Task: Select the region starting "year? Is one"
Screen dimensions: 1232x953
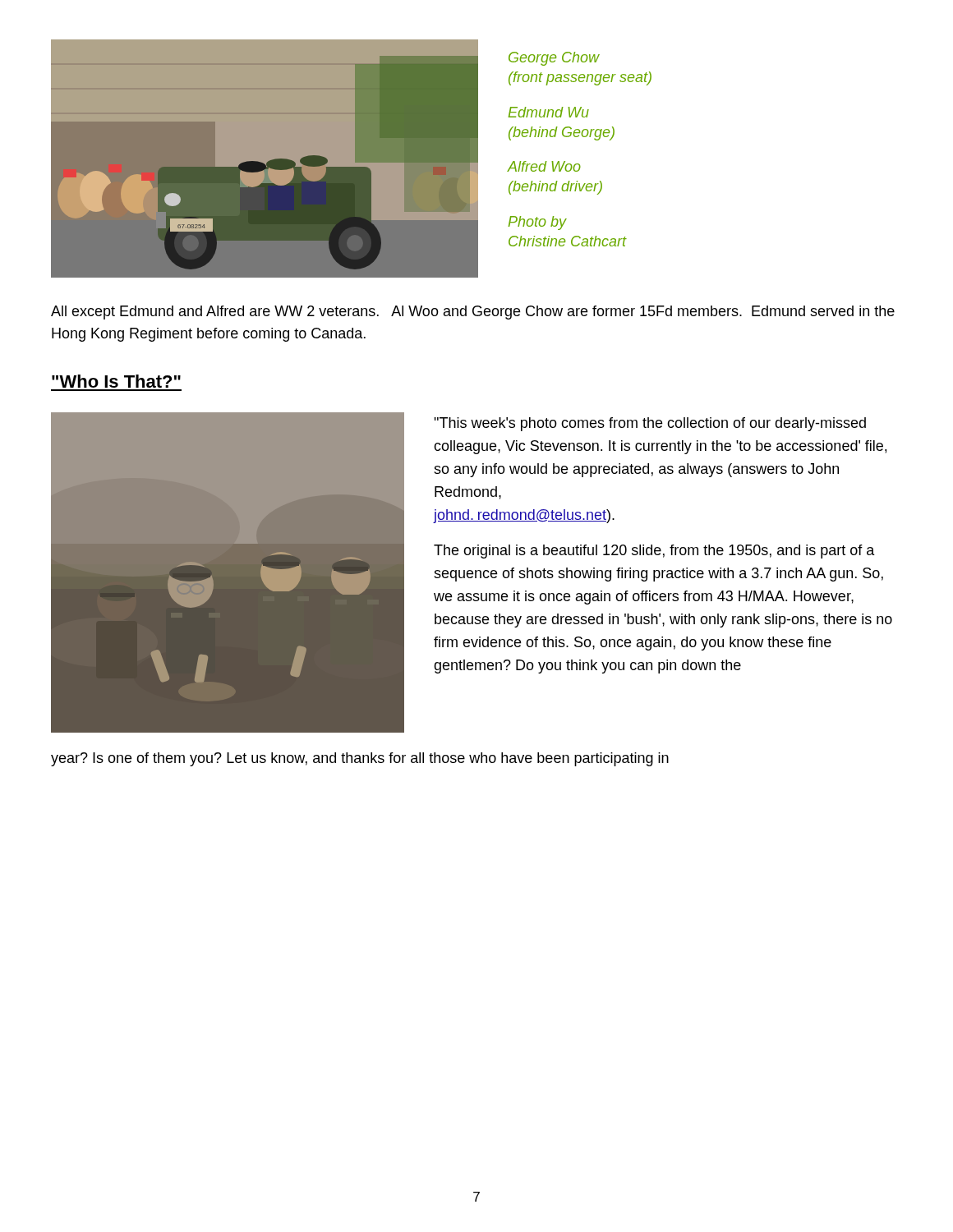Action: pos(360,758)
